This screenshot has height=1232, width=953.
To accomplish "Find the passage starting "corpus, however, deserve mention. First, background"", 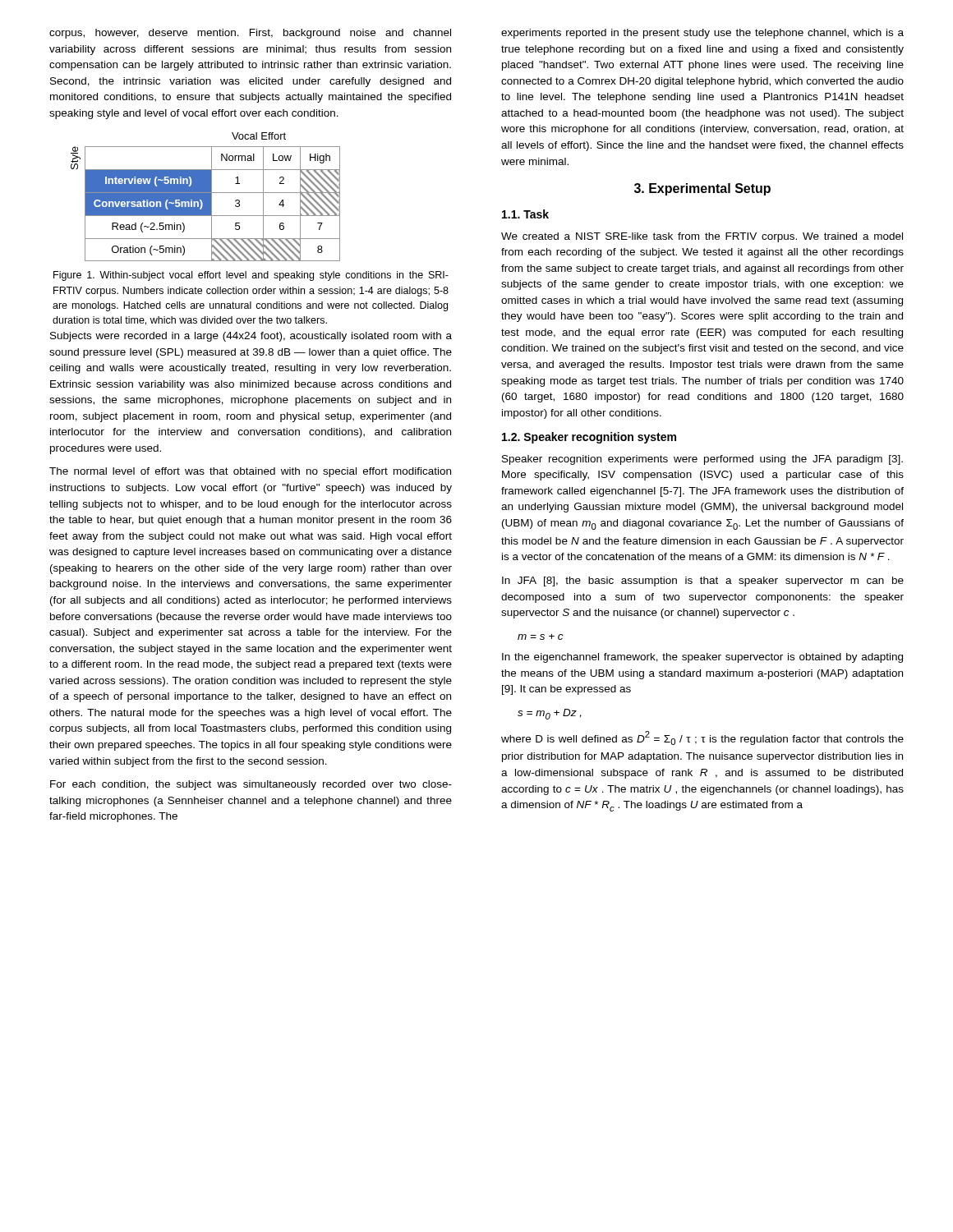I will [251, 73].
